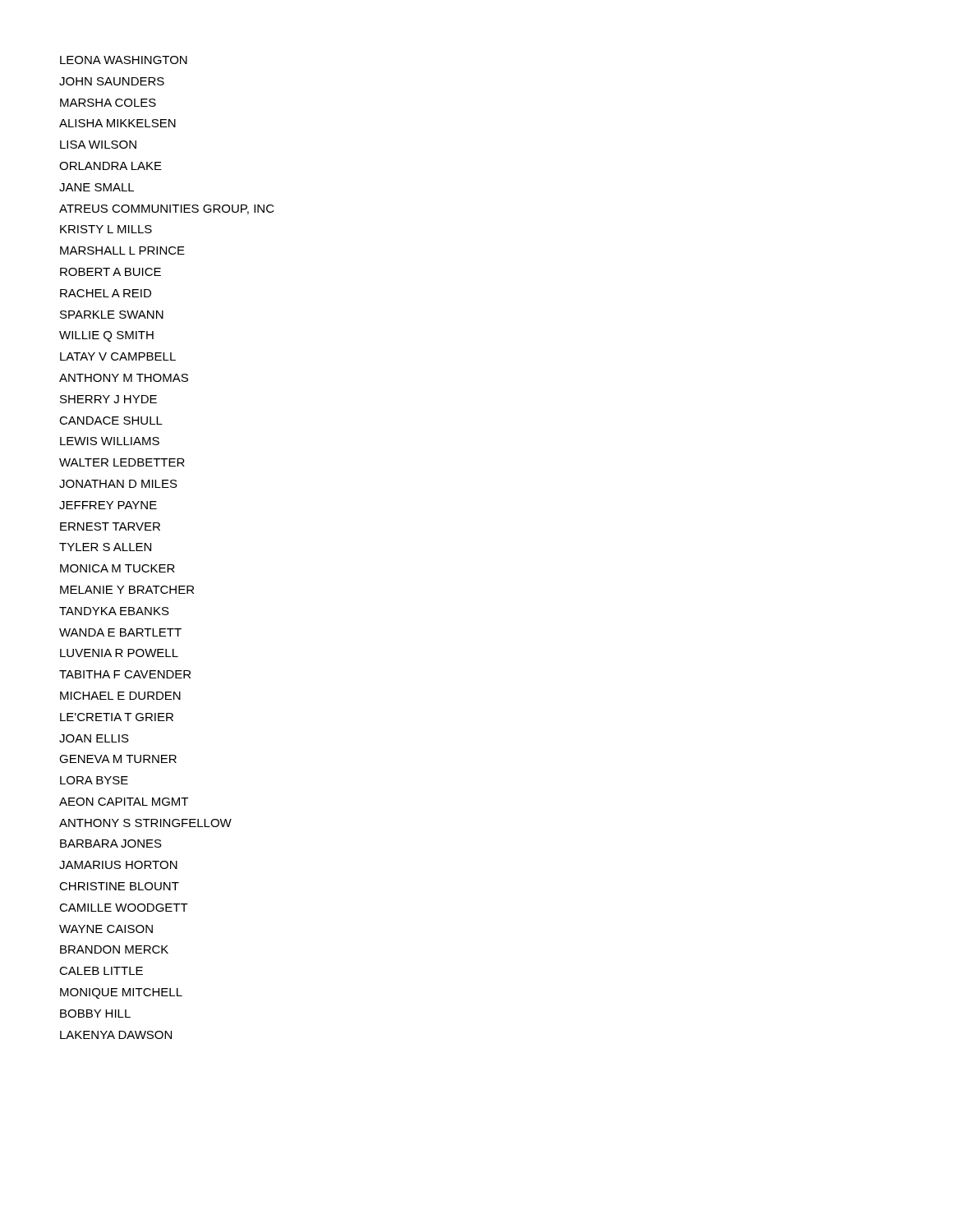Point to "JOHN SAUNDERS"
The image size is (953, 1232).
pyautogui.click(x=112, y=81)
